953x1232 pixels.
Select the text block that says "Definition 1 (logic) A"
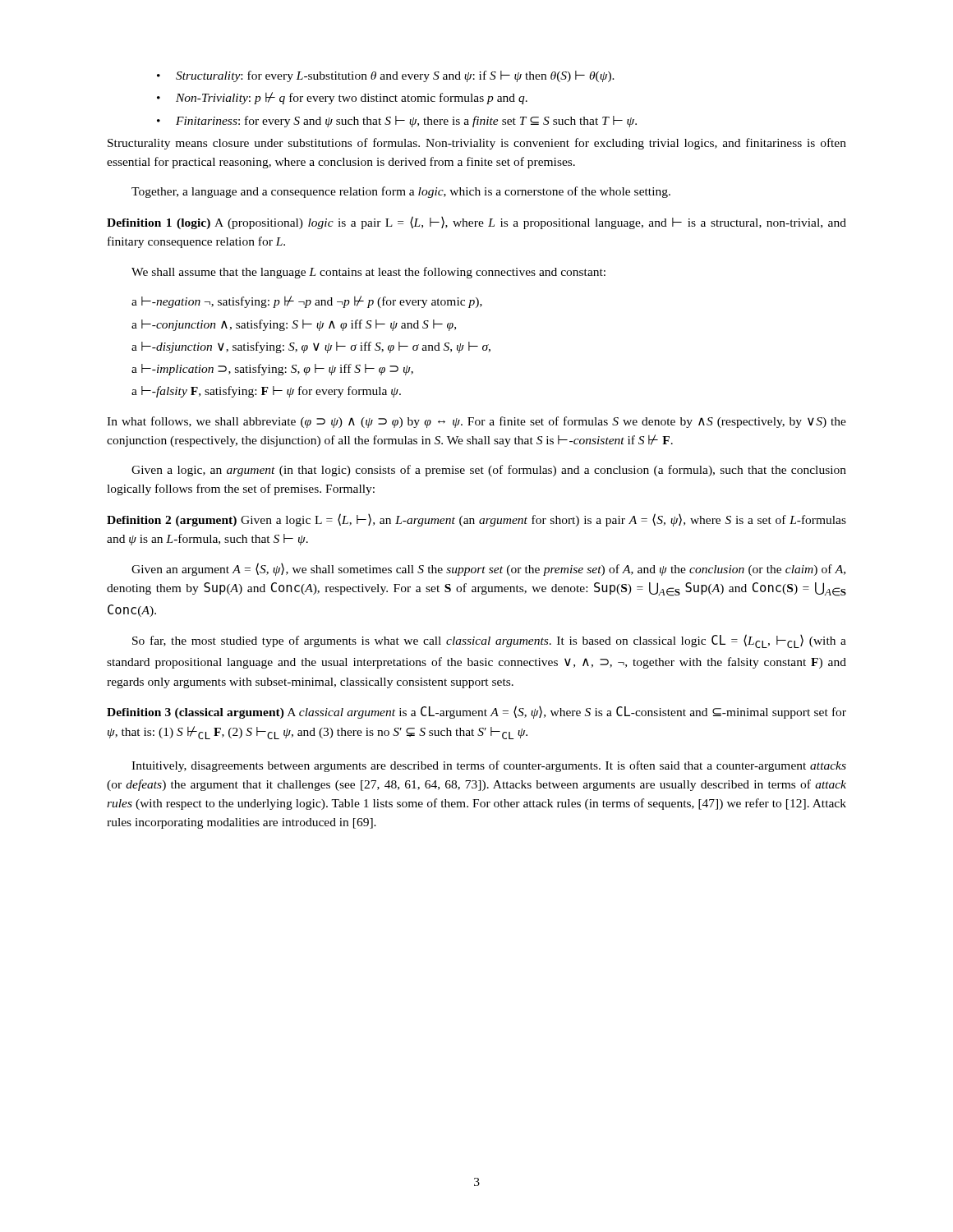[476, 231]
